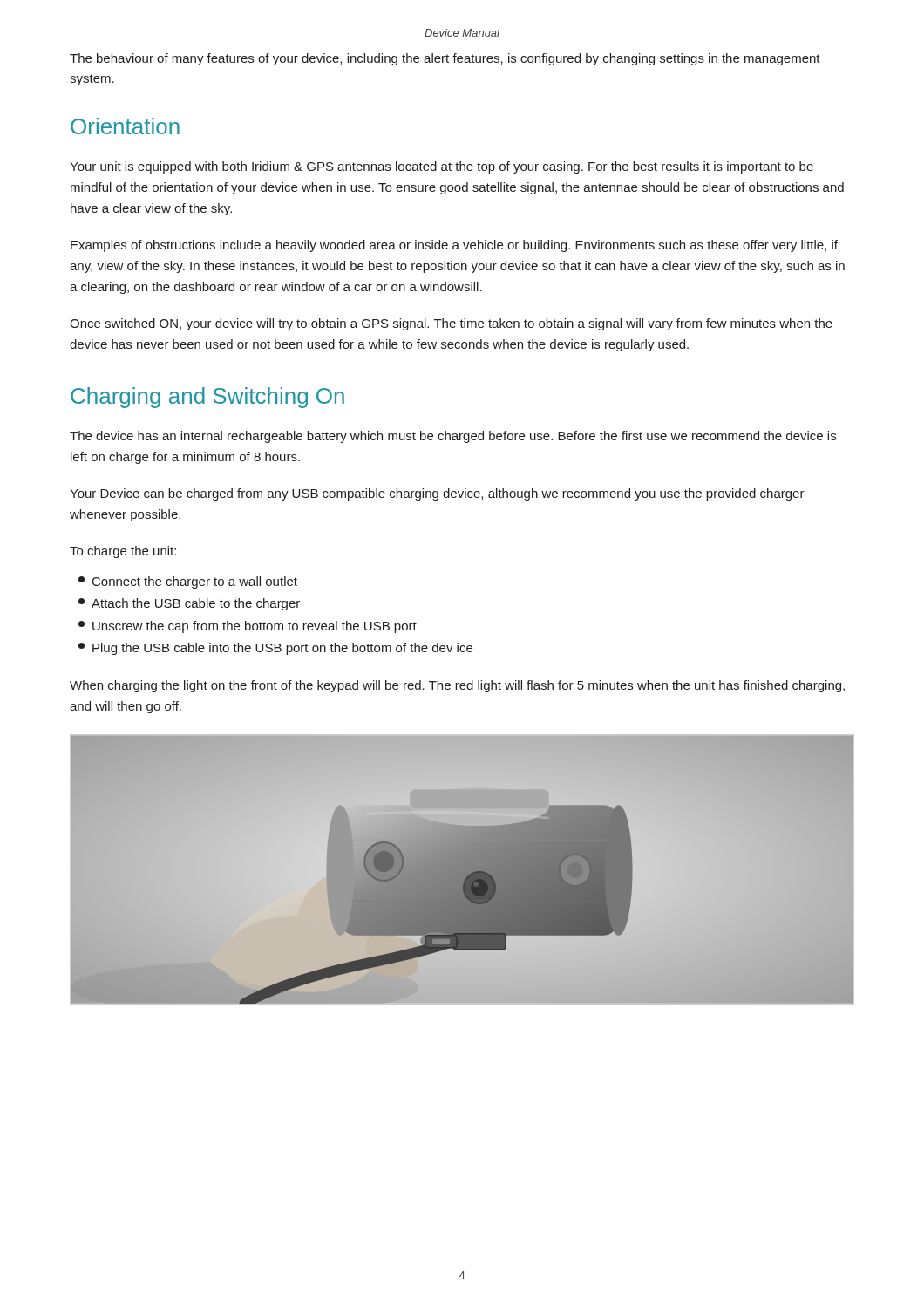The height and width of the screenshot is (1308, 924).
Task: Point to the element starting "Attach the USB cable to the"
Action: [x=189, y=603]
